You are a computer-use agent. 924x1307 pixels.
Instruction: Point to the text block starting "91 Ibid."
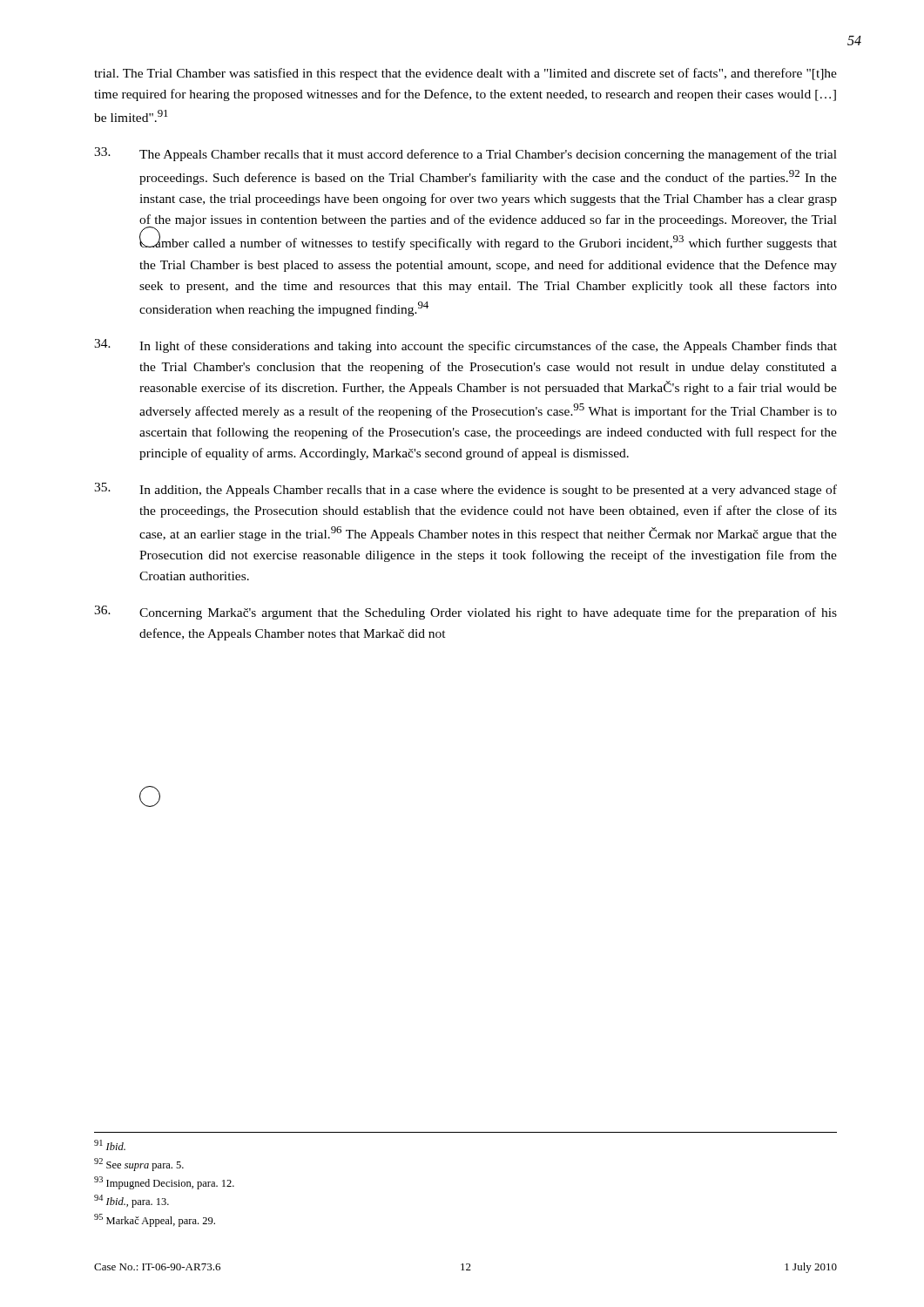pos(110,1145)
